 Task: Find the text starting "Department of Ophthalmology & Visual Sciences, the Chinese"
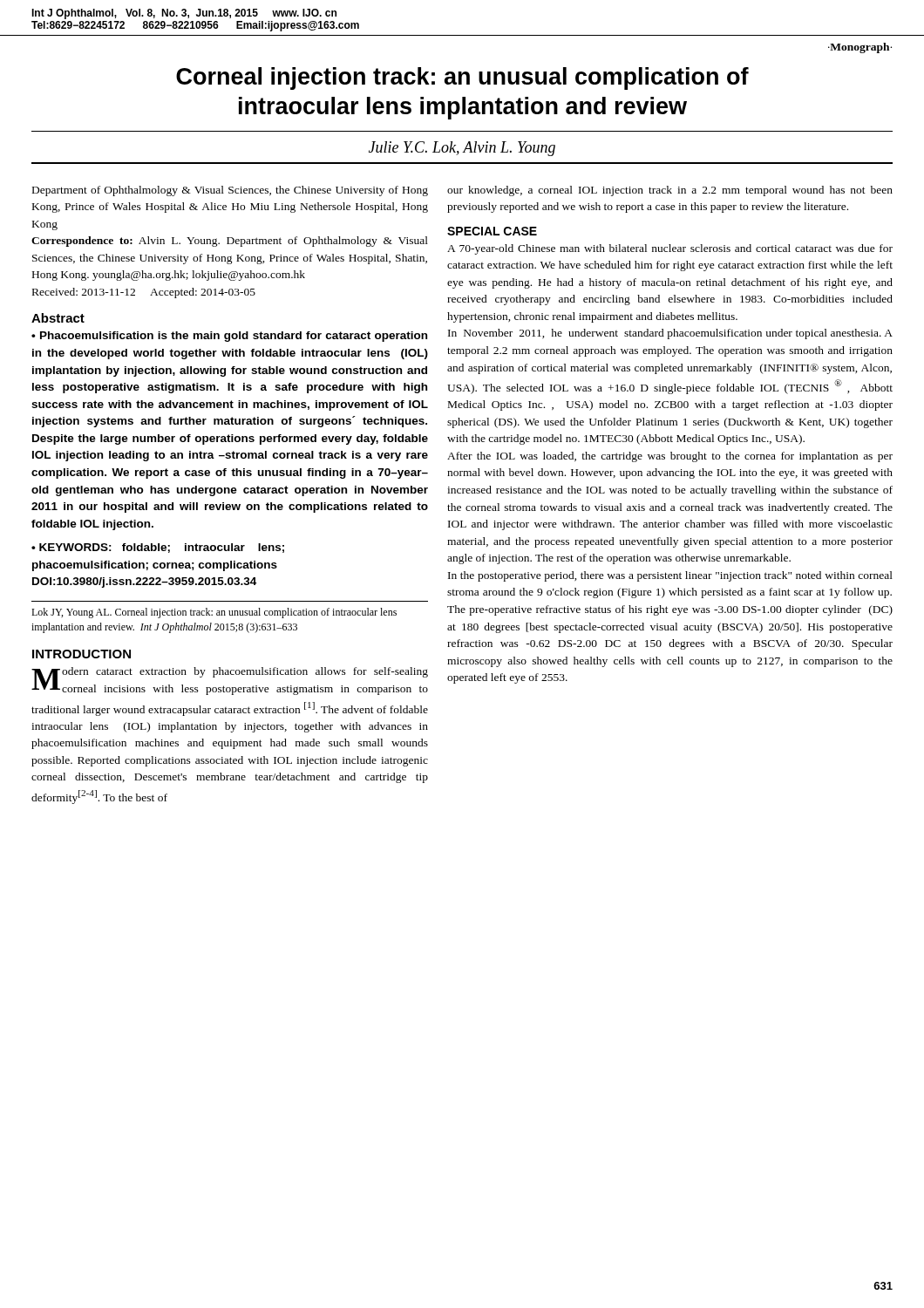click(x=230, y=240)
